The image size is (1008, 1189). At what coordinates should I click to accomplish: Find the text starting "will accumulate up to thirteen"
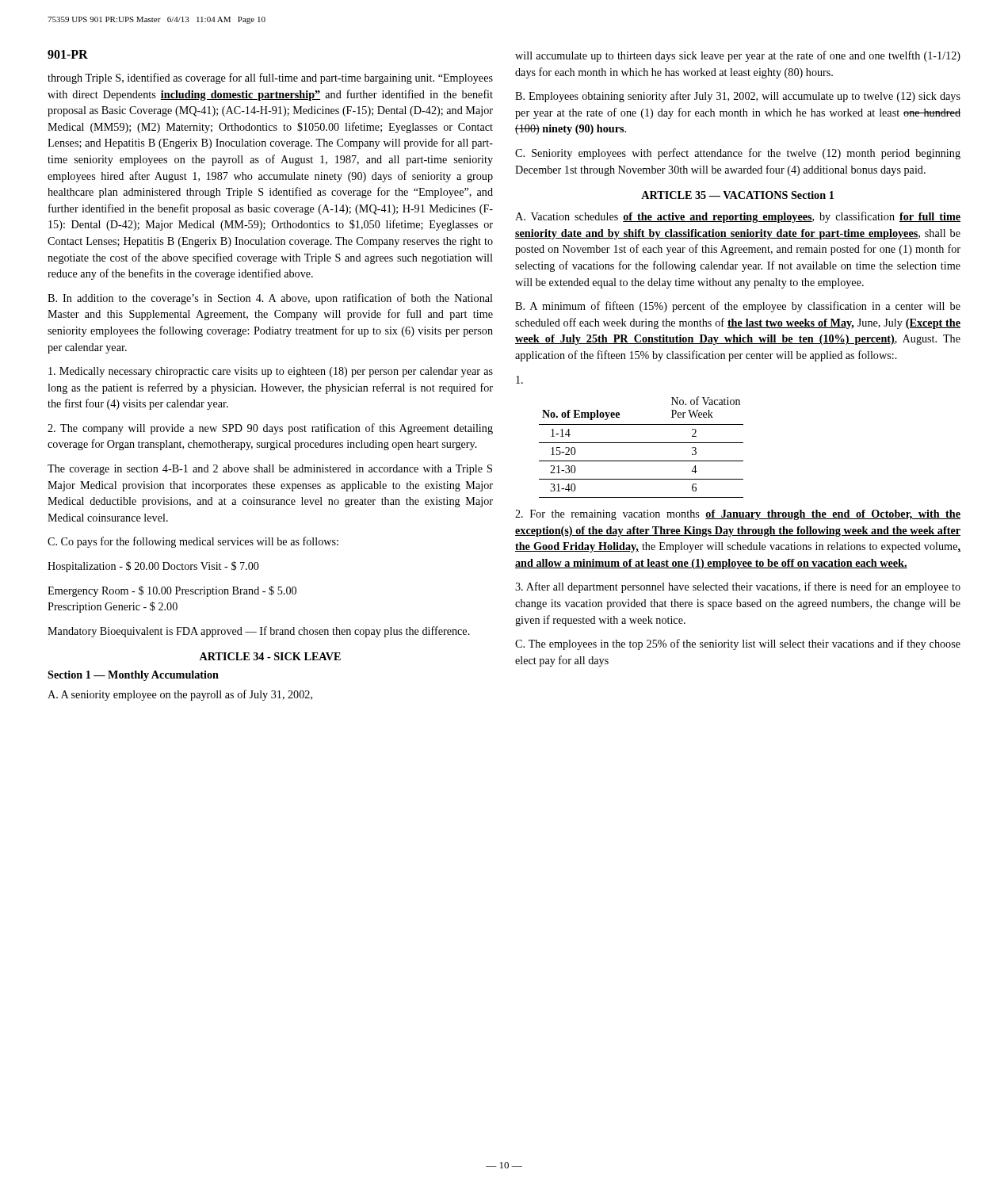coord(738,64)
